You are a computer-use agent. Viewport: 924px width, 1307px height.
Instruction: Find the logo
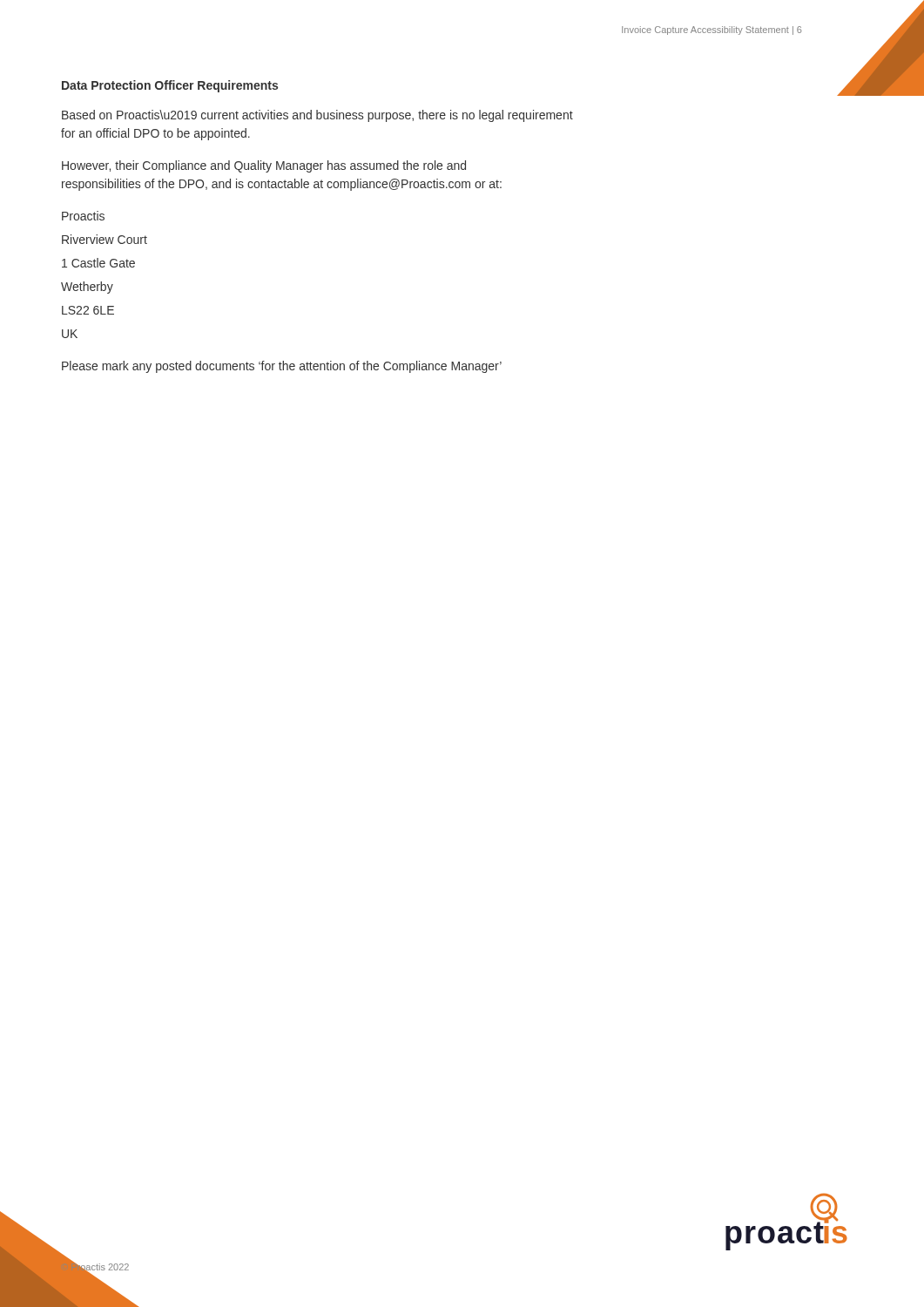coord(793,1223)
